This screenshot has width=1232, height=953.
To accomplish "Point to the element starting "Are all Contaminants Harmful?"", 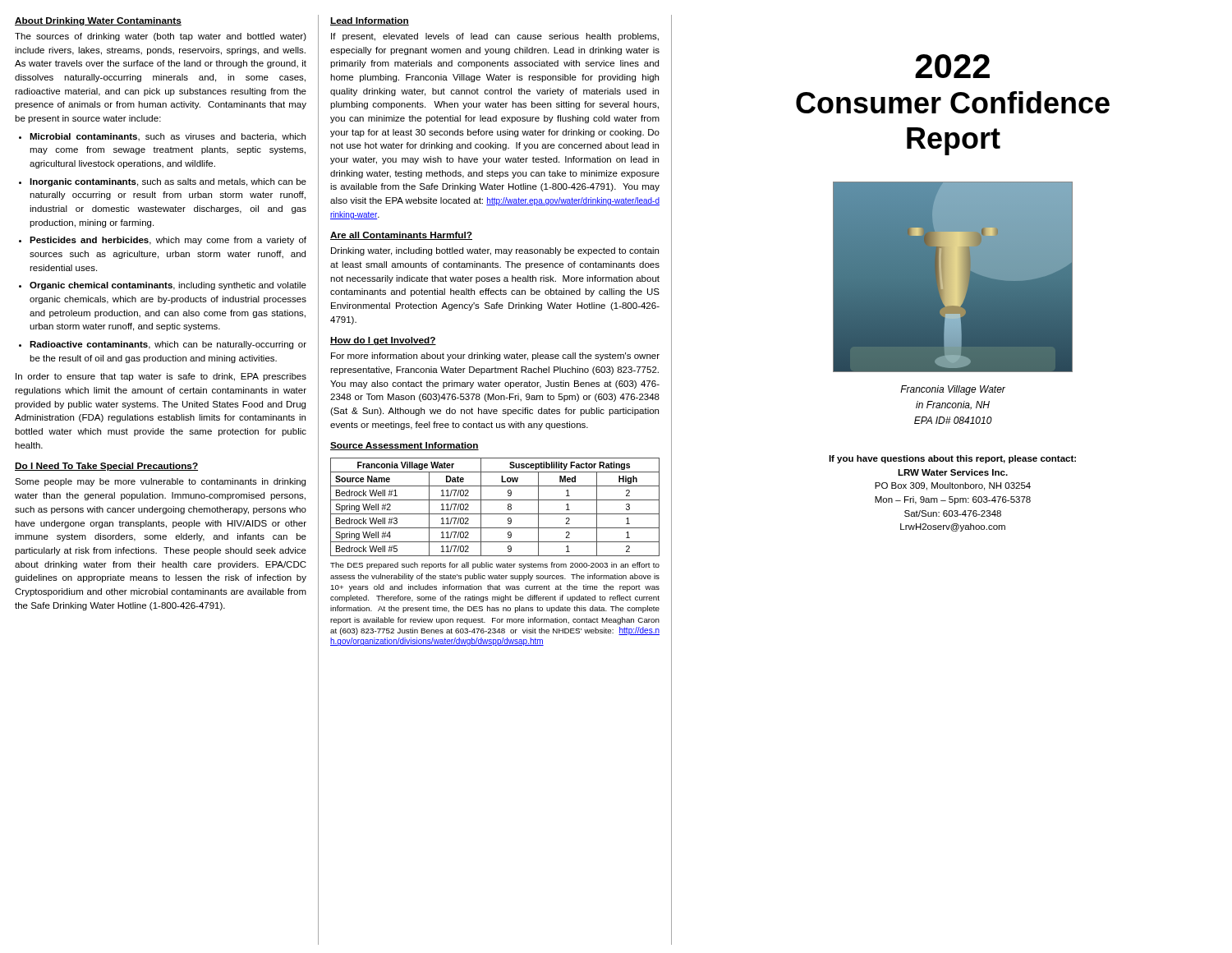I will coord(401,235).
